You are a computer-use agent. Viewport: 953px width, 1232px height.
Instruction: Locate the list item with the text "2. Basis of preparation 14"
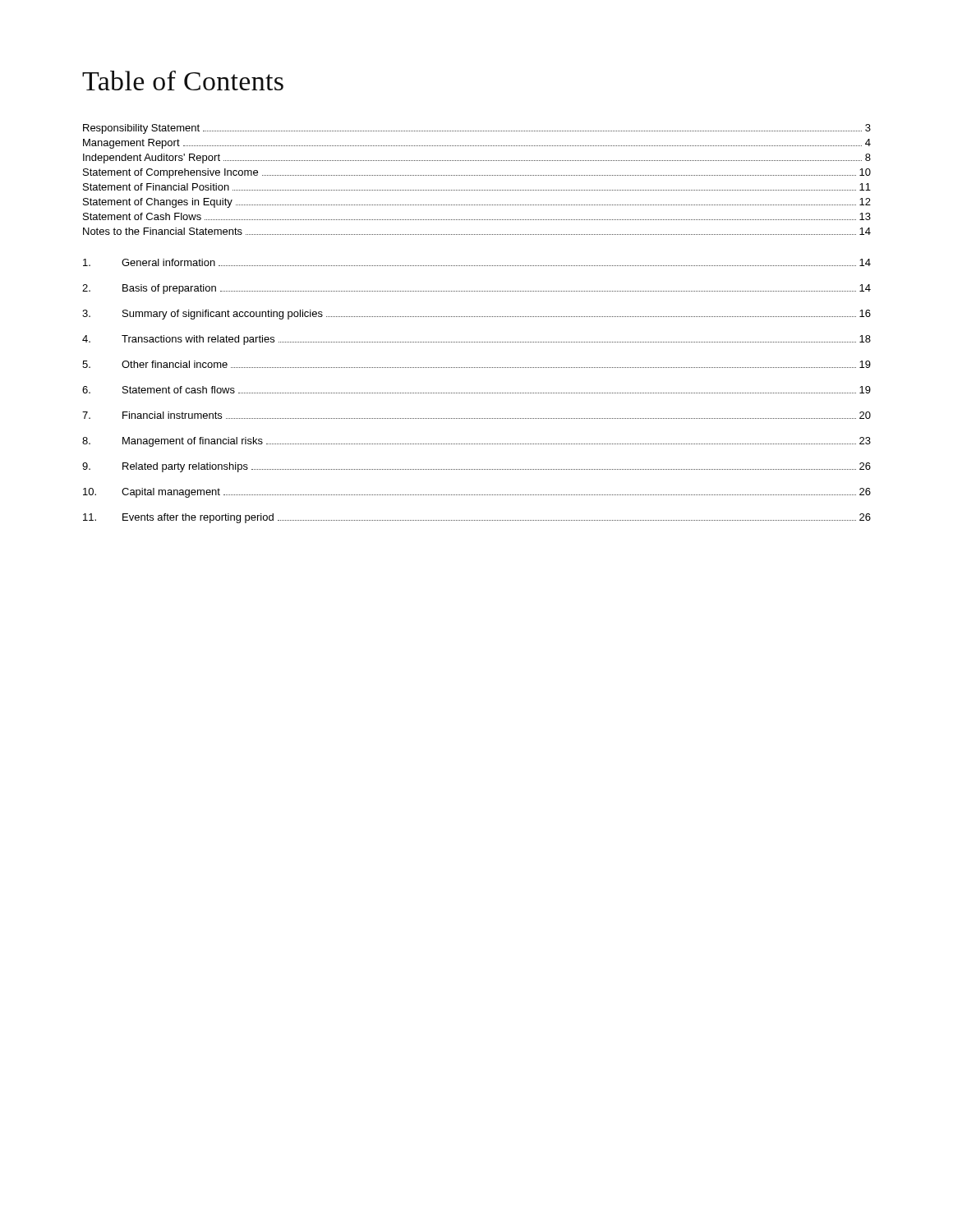pos(476,288)
